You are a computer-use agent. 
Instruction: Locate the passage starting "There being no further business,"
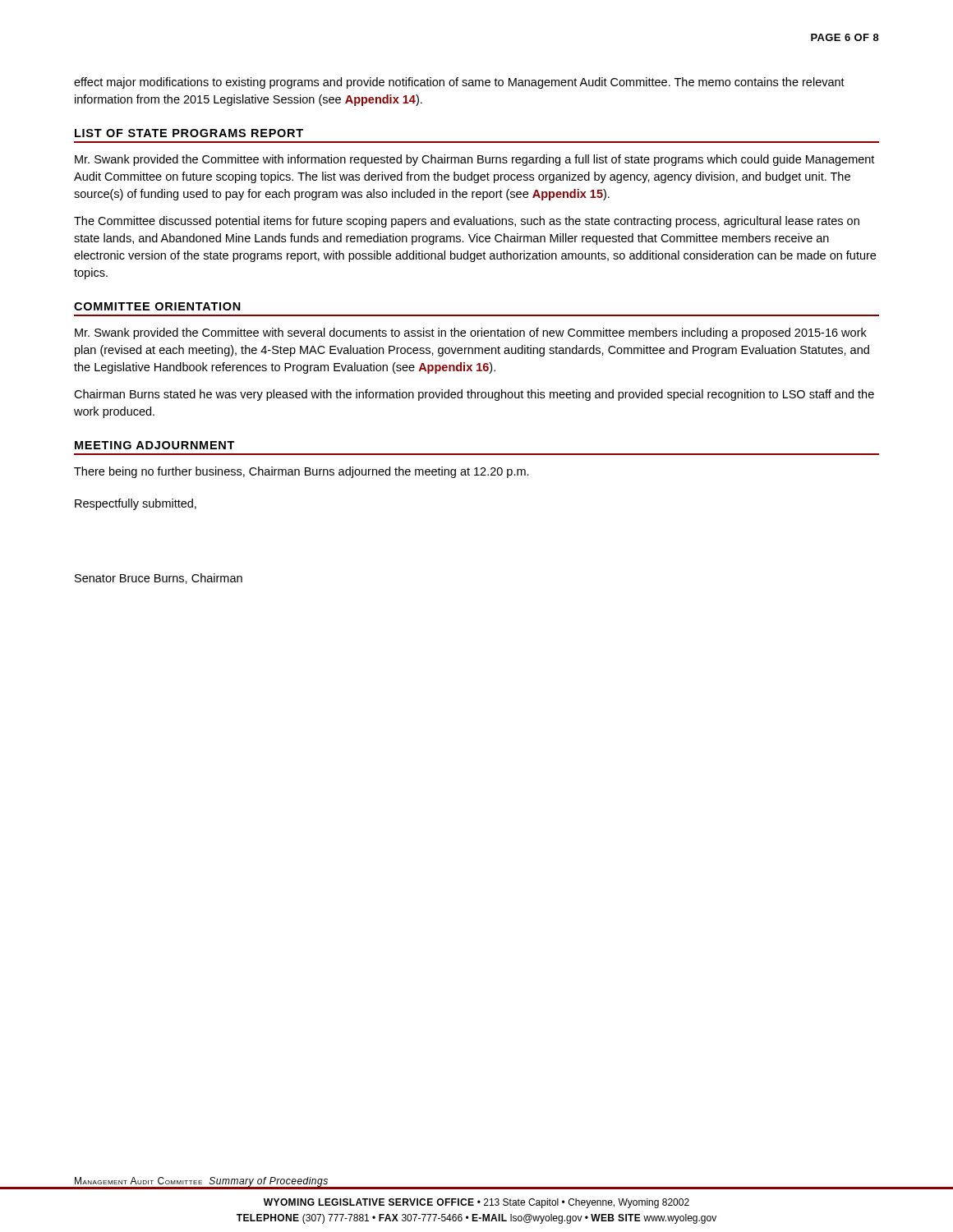[302, 472]
